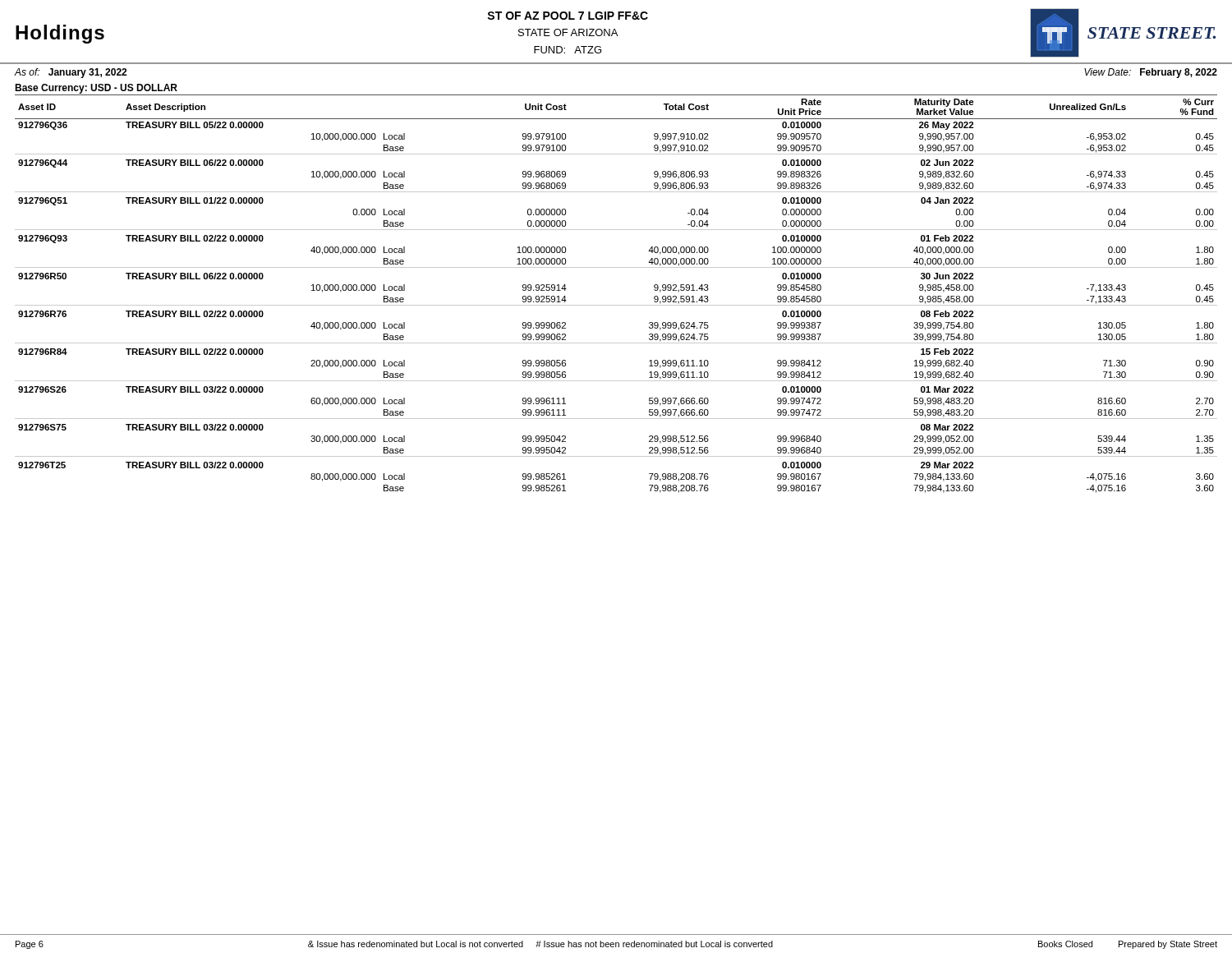Click on the table containing "26 May 2022"
Image resolution: width=1232 pixels, height=953 pixels.
[x=616, y=294]
